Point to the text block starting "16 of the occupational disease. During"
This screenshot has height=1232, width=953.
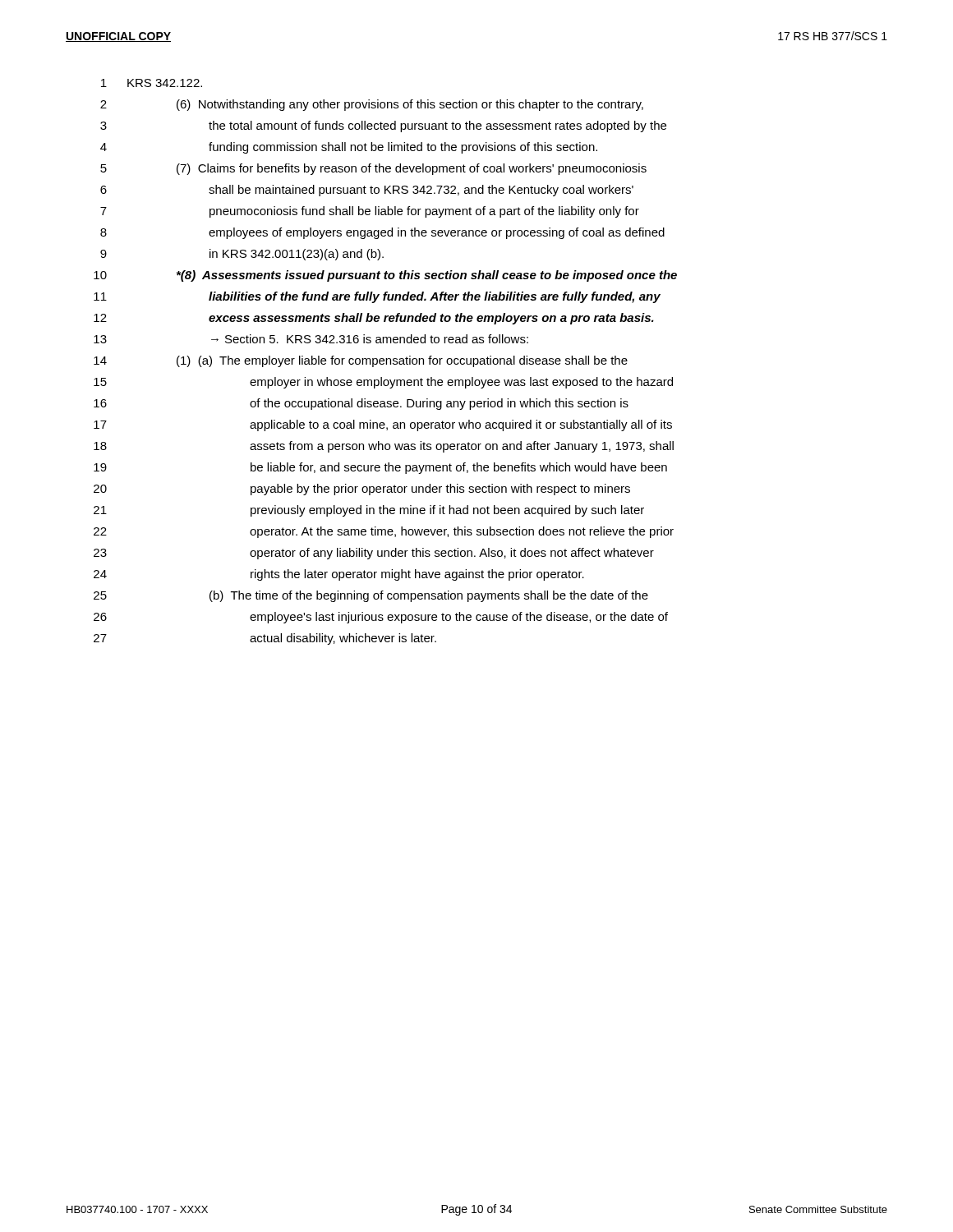(x=476, y=403)
